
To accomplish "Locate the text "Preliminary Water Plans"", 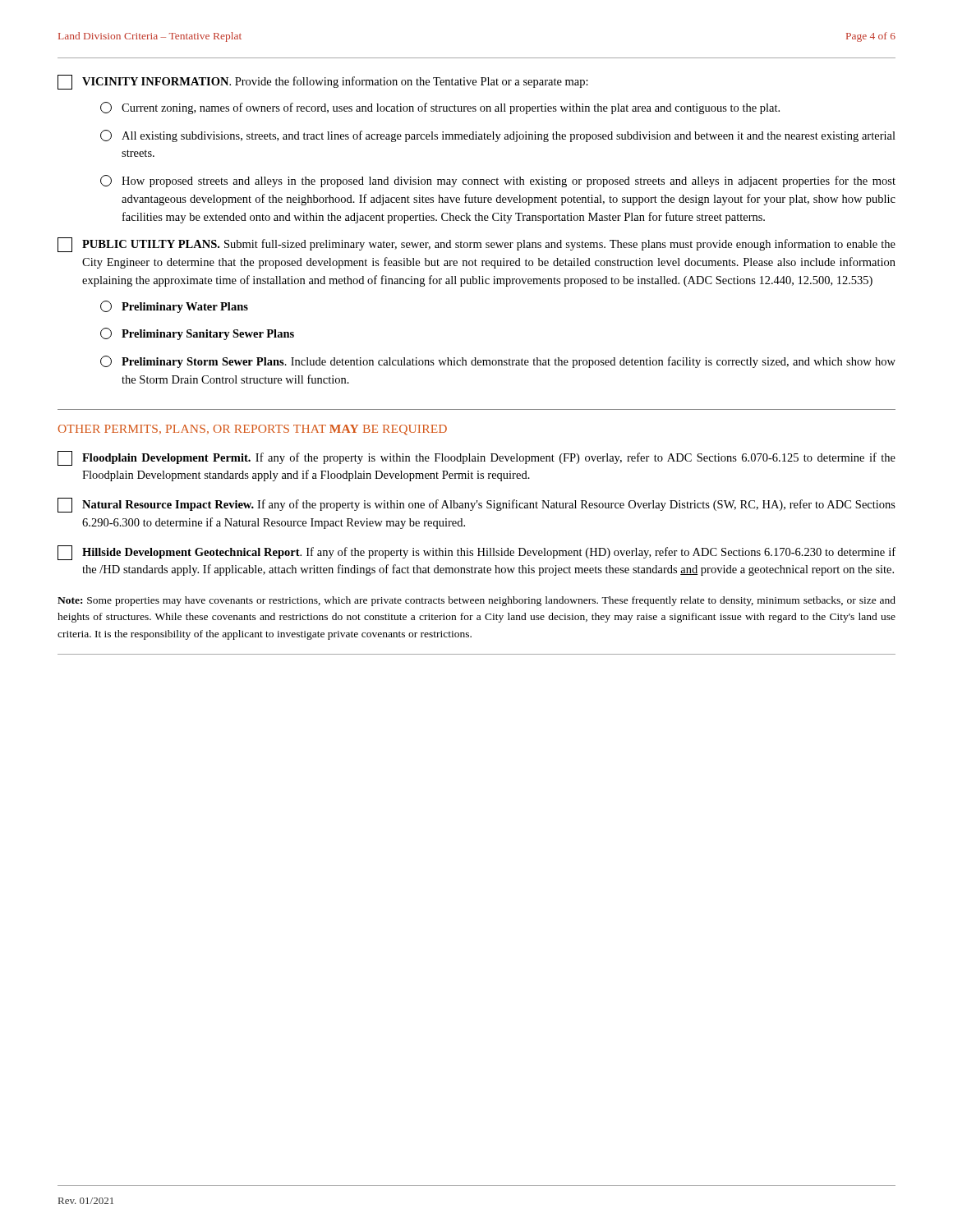I will point(174,307).
